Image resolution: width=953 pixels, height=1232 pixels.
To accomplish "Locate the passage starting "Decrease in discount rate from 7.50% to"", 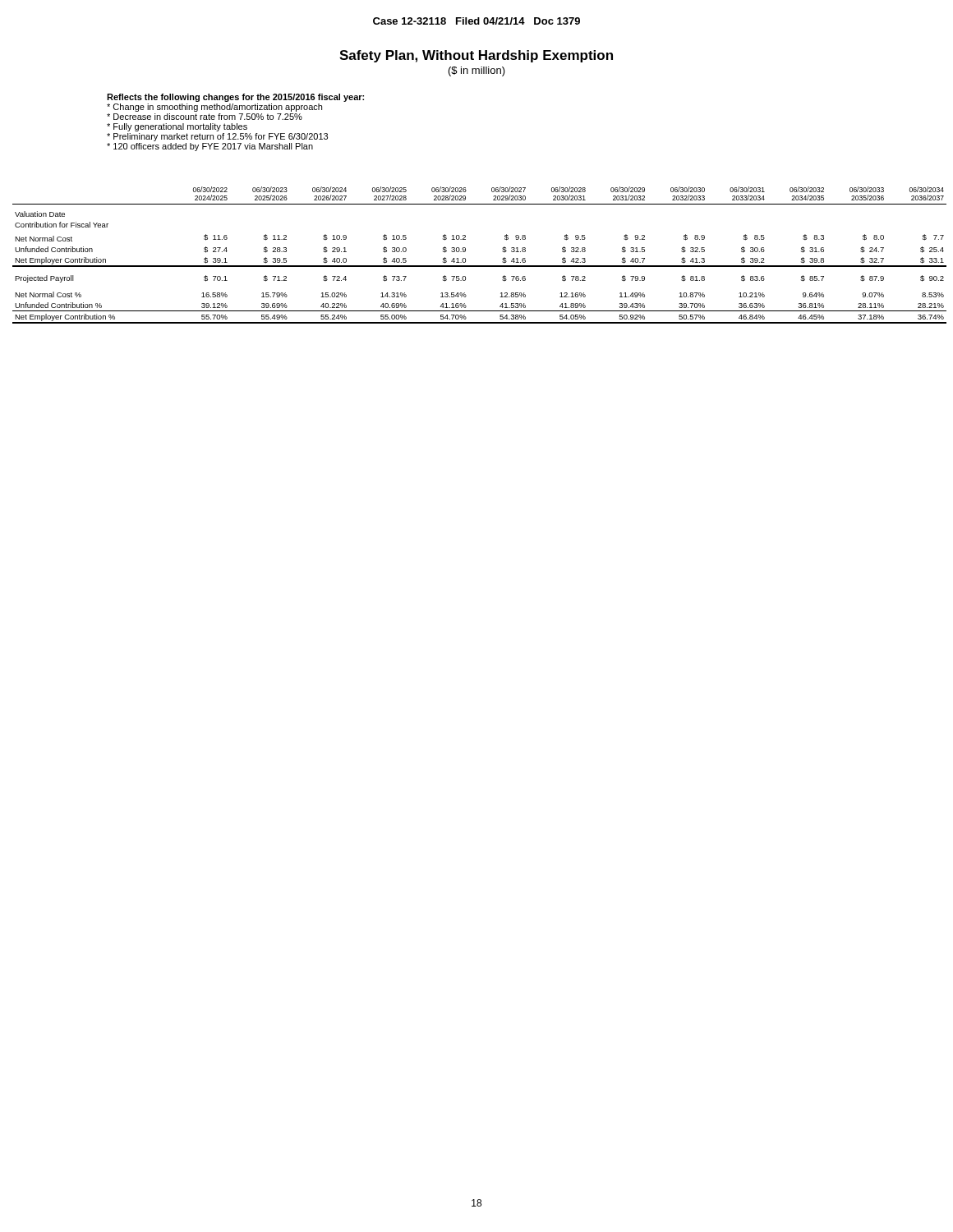I will 205,117.
